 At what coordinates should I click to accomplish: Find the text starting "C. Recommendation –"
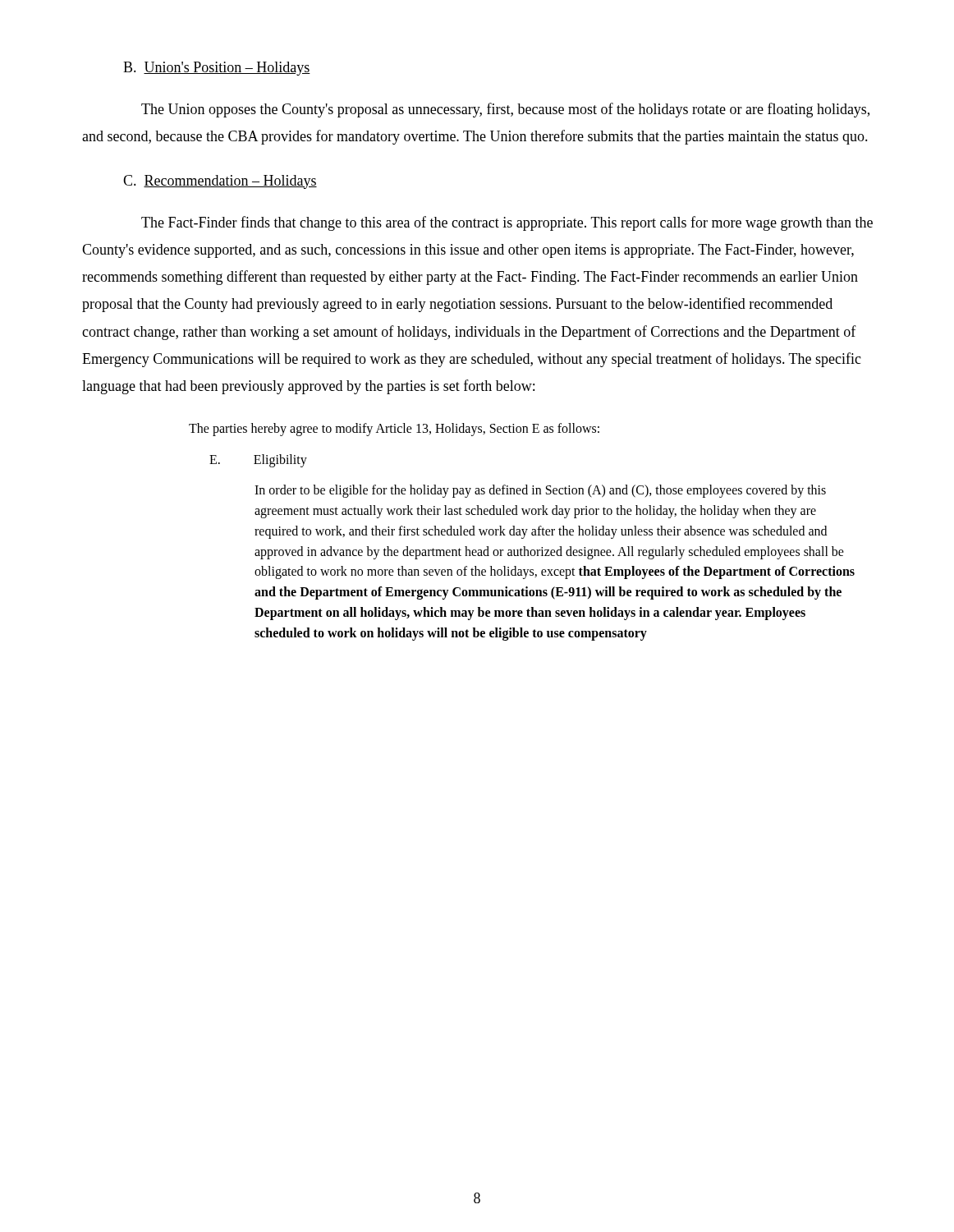220,180
